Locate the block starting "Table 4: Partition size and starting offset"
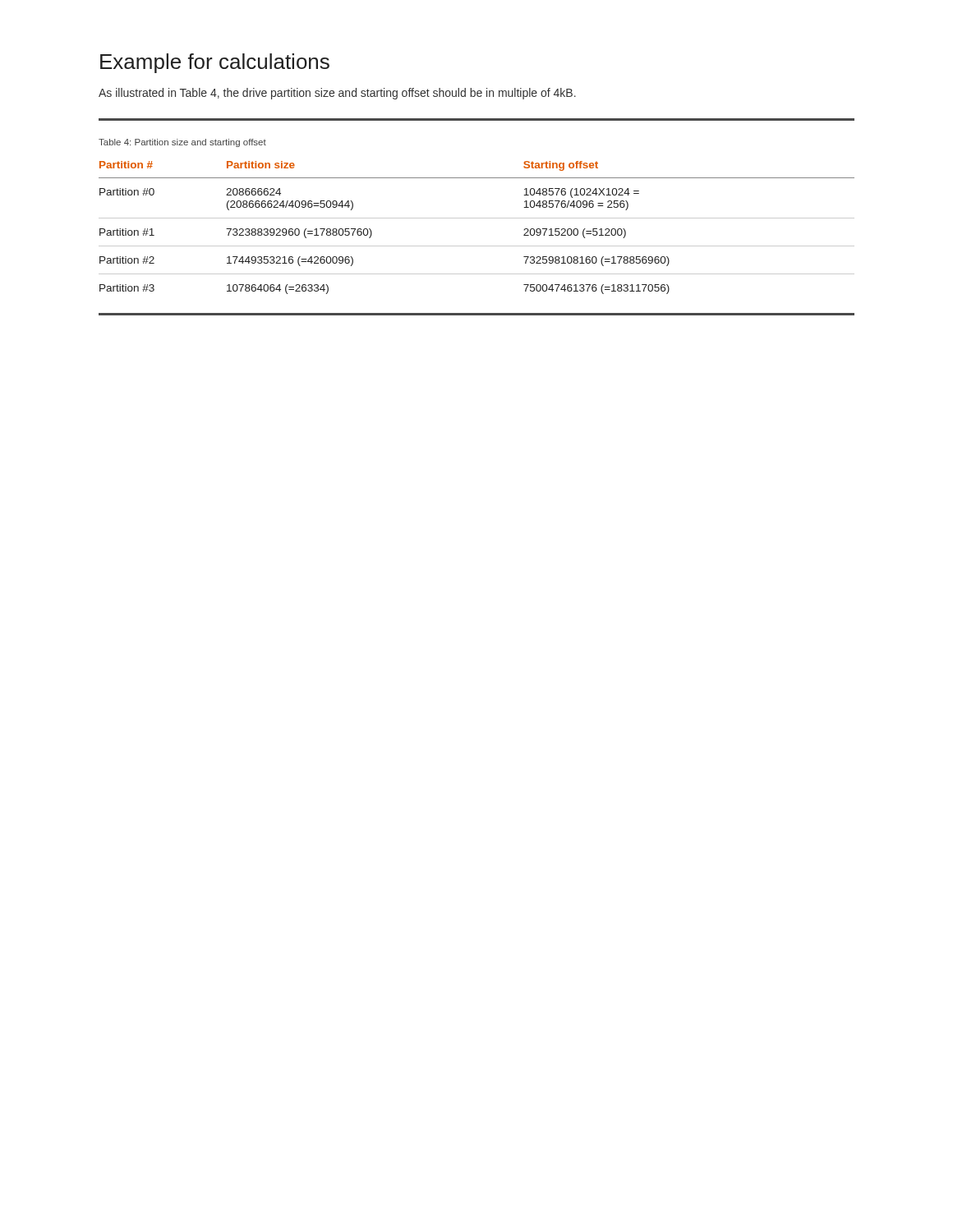 (x=182, y=143)
